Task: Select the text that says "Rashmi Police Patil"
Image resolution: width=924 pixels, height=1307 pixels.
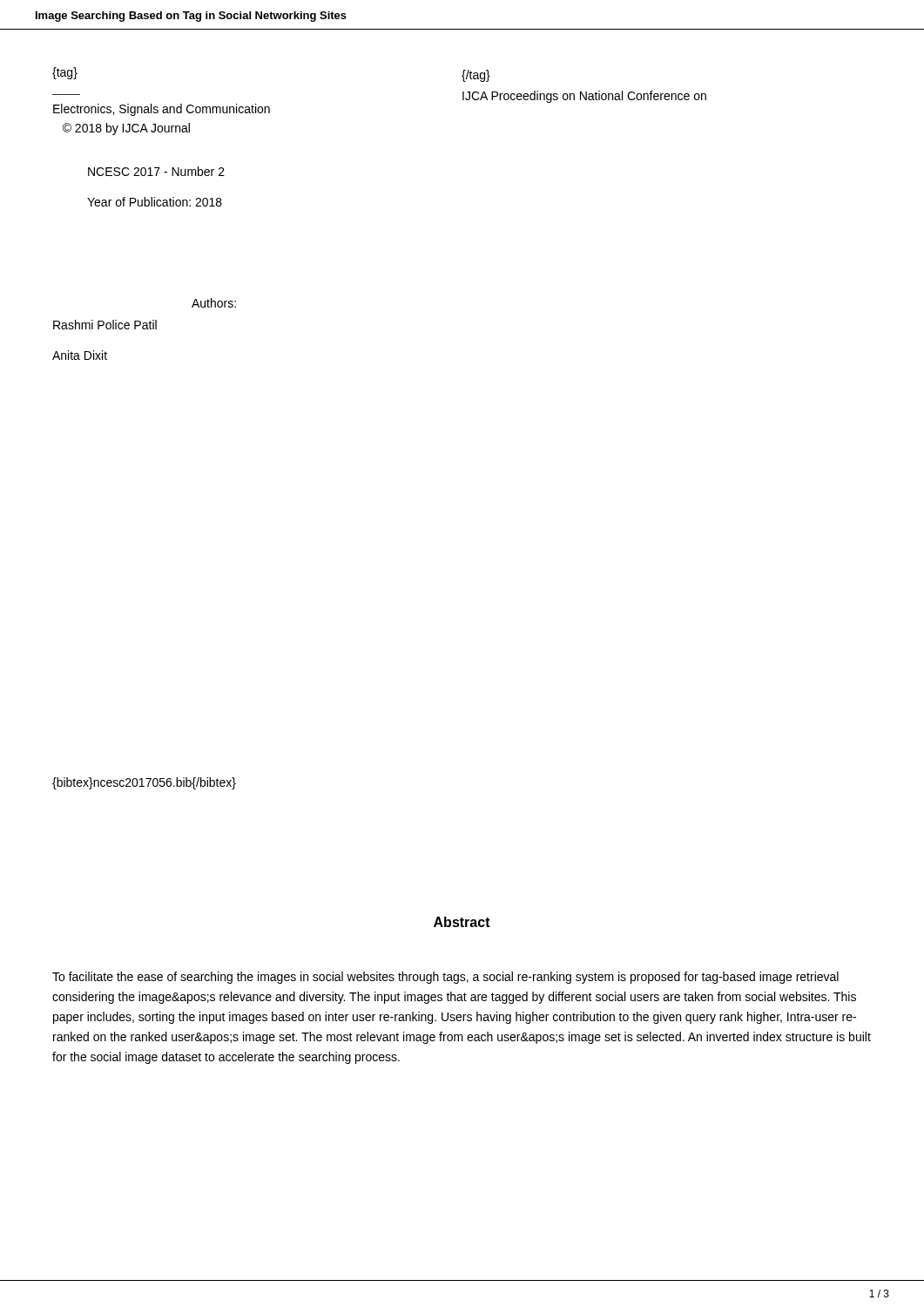Action: point(105,325)
